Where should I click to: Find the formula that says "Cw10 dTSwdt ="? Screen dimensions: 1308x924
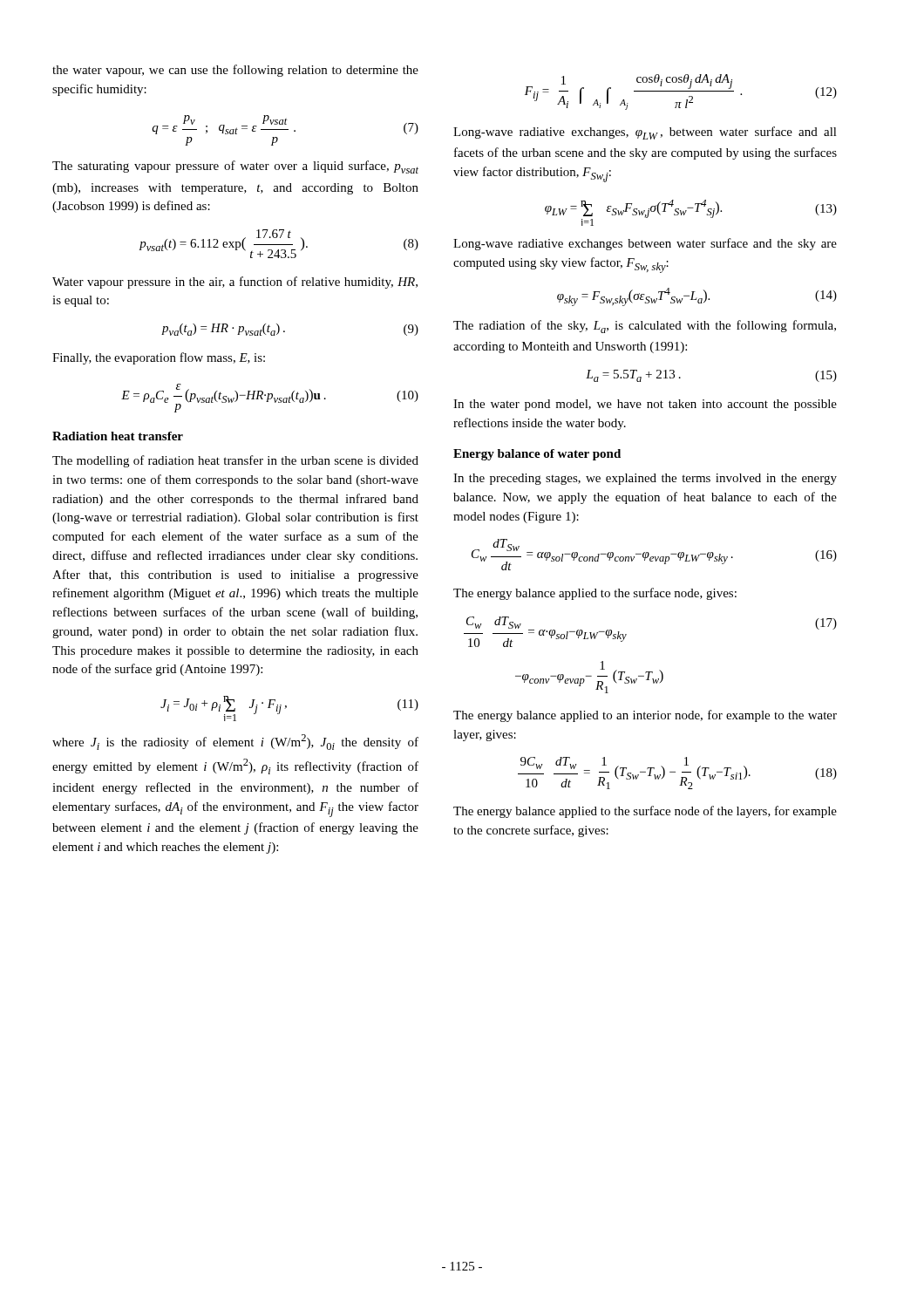[649, 655]
